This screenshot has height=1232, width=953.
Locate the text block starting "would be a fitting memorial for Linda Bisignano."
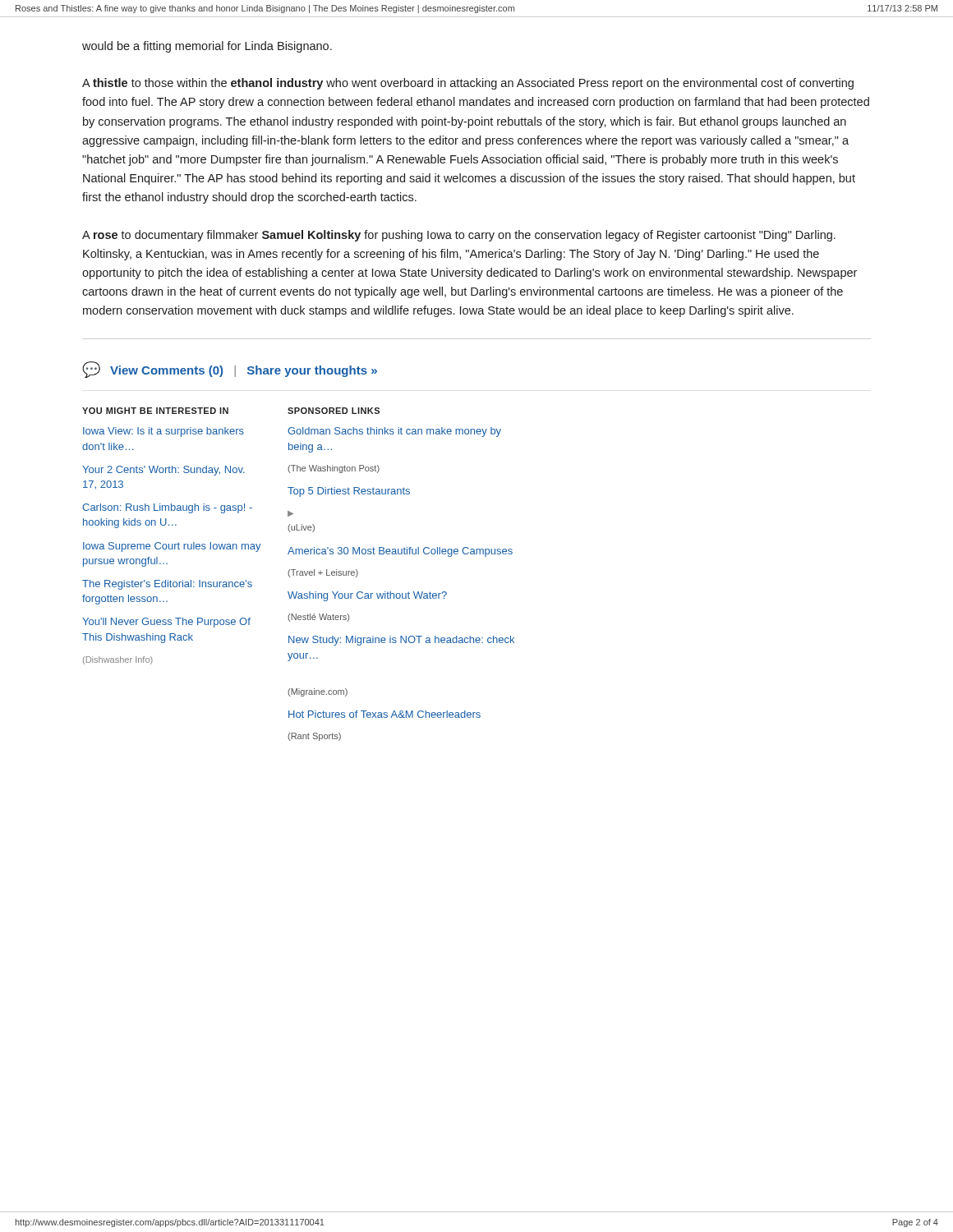207,46
